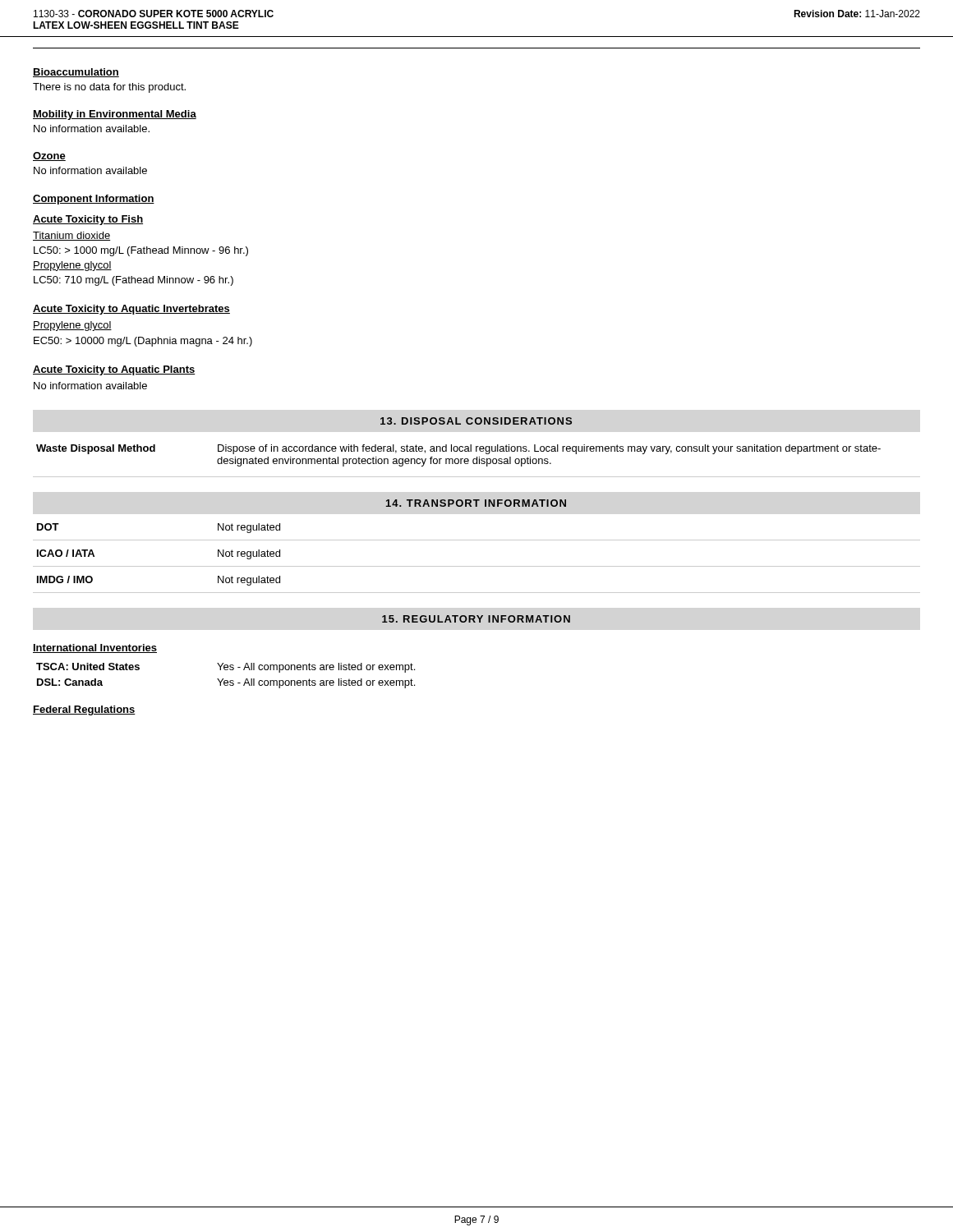The image size is (953, 1232).
Task: Select the text block starting "14. TRANSPORT INFORMATION"
Action: [476, 503]
